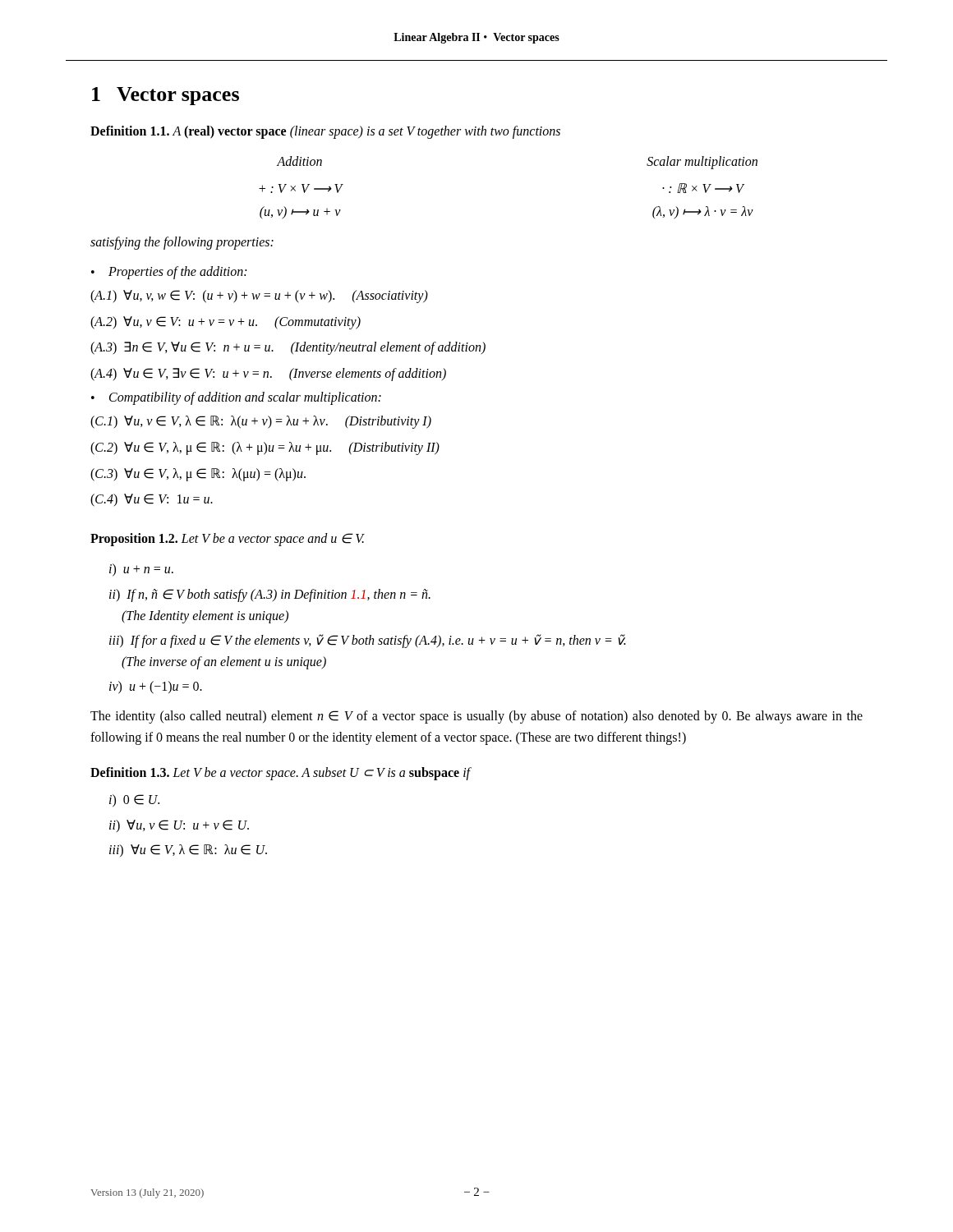Viewport: 953px width, 1232px height.
Task: Where is the passage that starts "iv) u +"?
Action: tap(156, 686)
